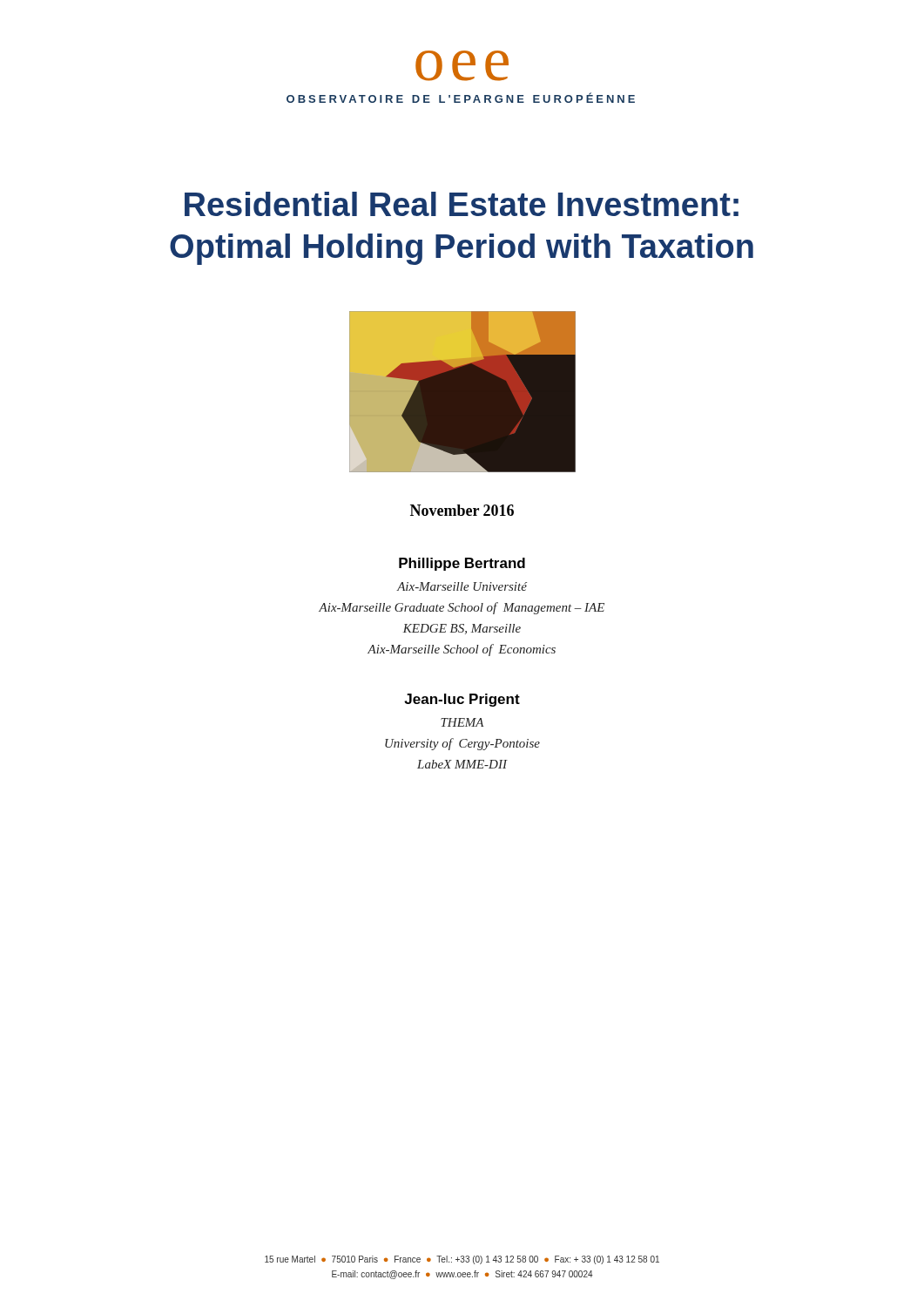Screen dimensions: 1307x924
Task: Select the element starting "Phillippe Bertrand Aix-Marseille Université Aix-Marseille Graduate School"
Action: (462, 607)
